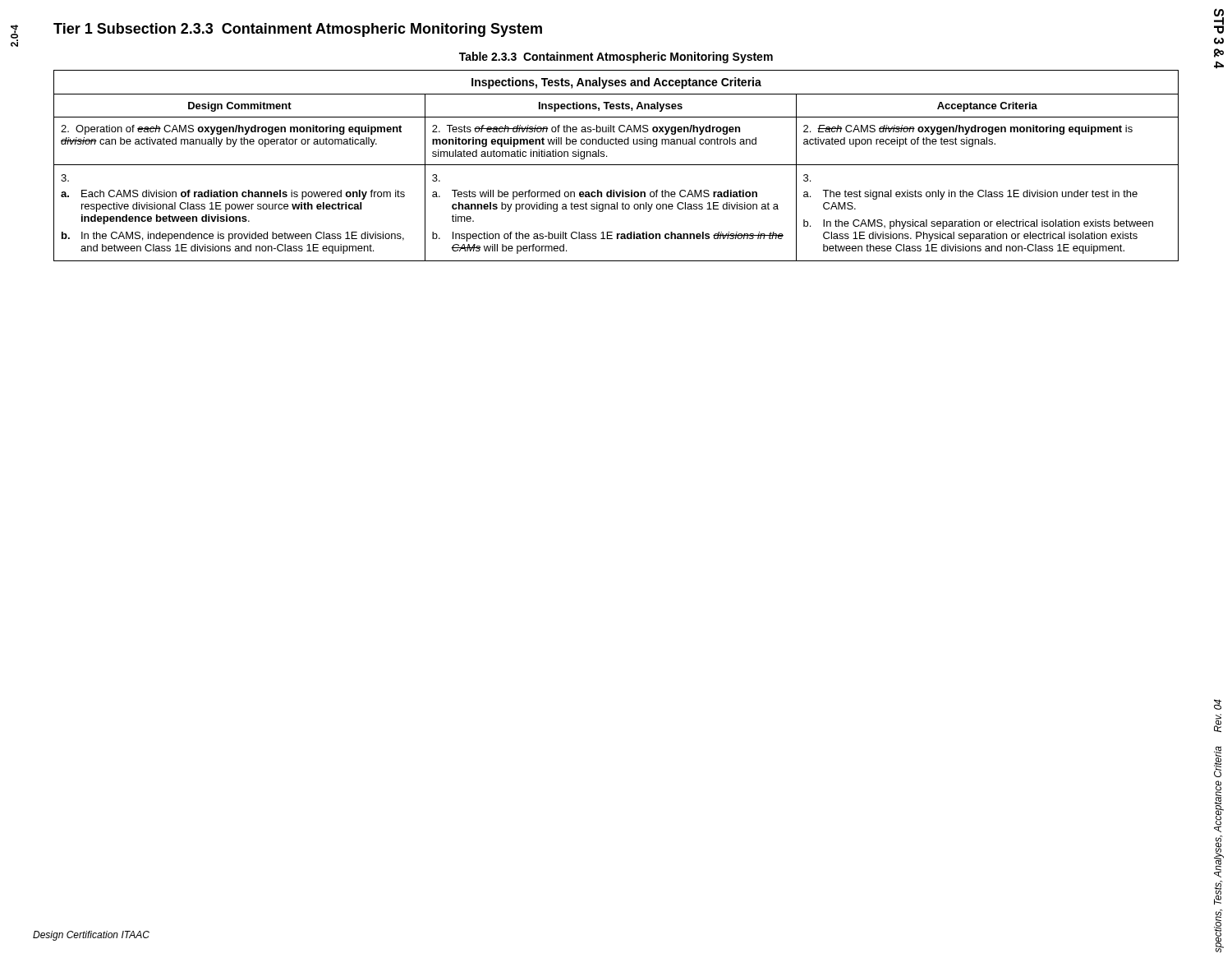This screenshot has height=953, width=1232.
Task: Point to the caption beginning "Table 2.3.3 Containment Atmospheric"
Action: pos(616,57)
